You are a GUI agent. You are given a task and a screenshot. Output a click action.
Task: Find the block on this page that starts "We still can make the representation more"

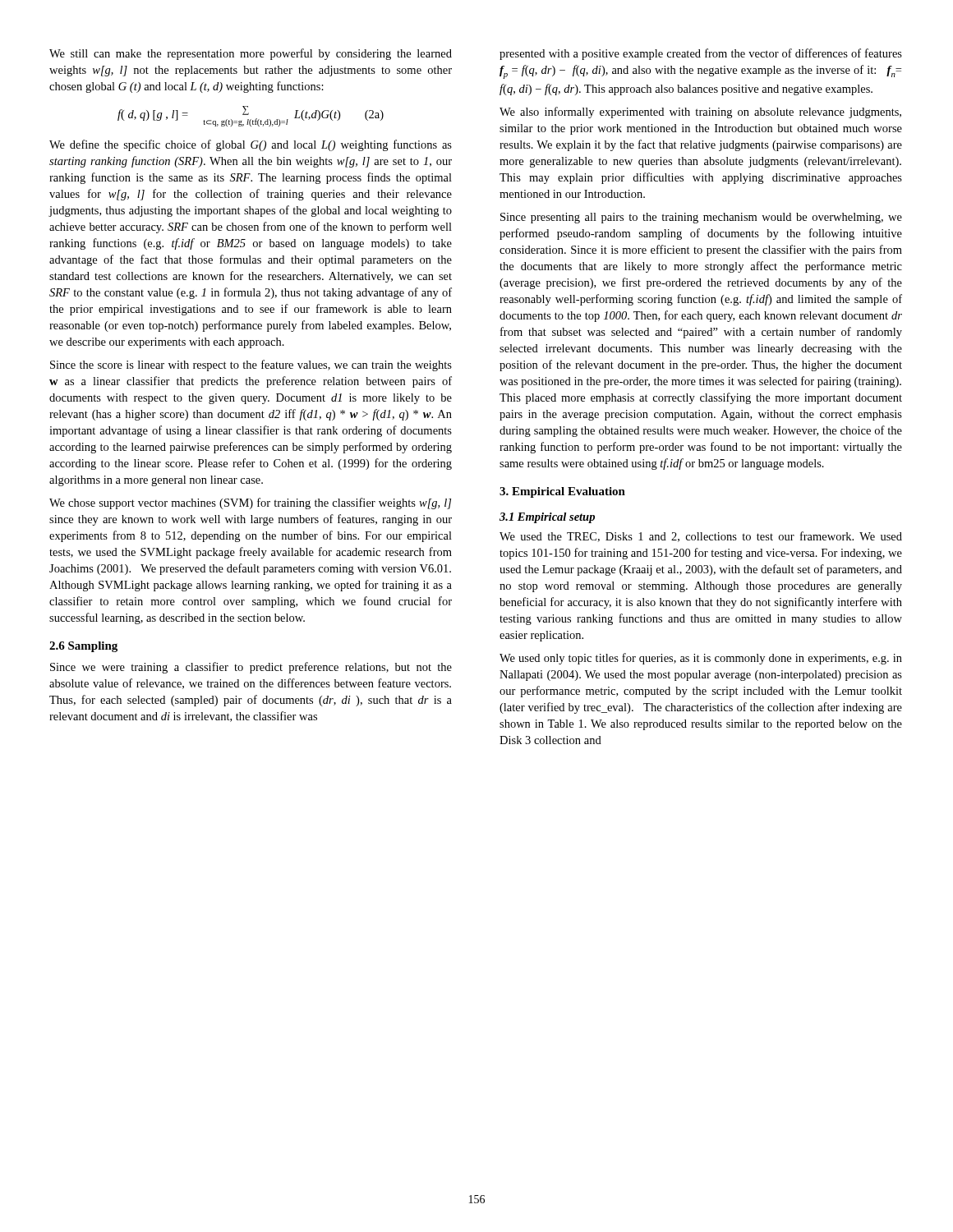click(x=251, y=70)
